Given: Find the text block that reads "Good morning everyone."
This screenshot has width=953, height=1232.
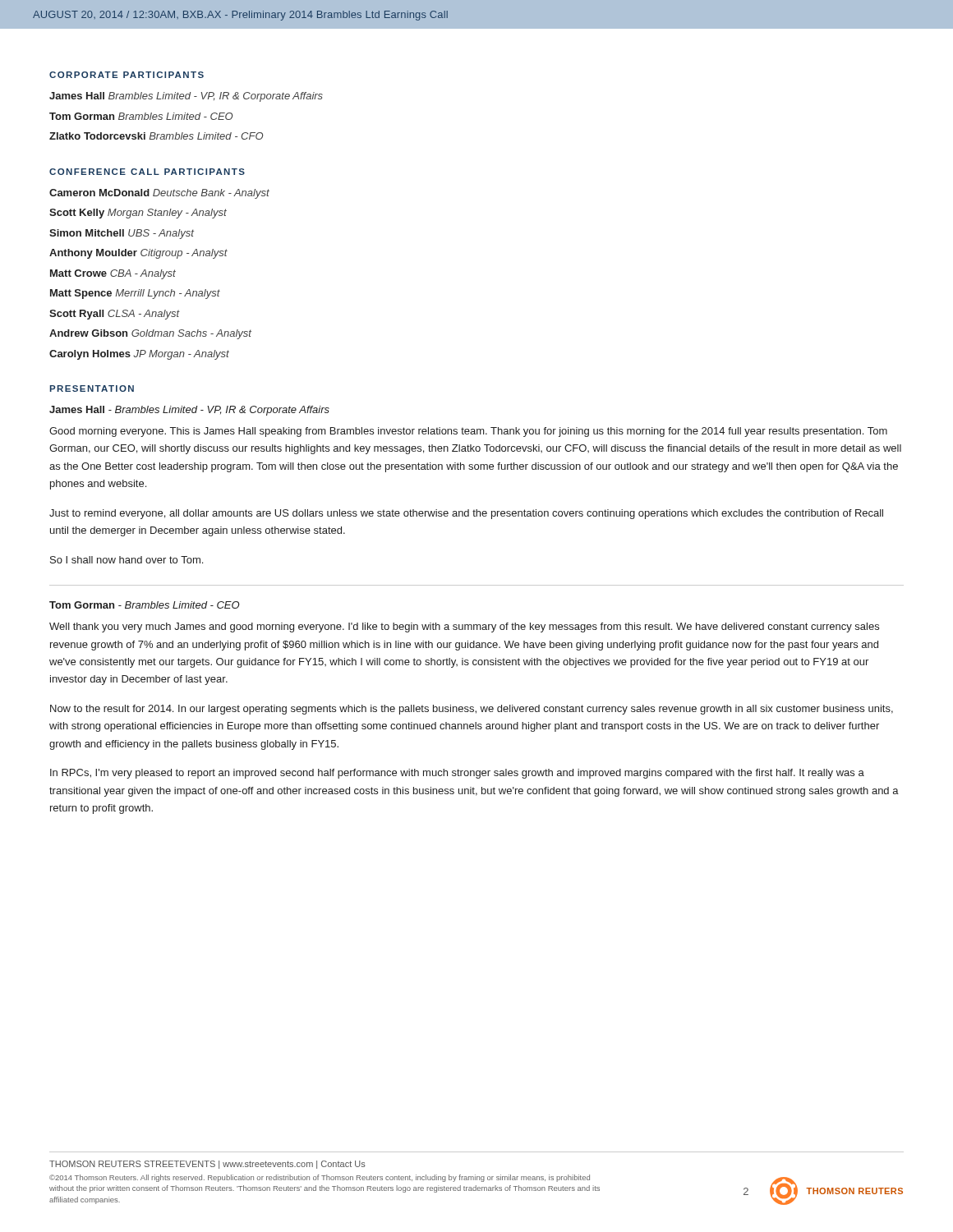Looking at the screenshot, I should coord(475,457).
